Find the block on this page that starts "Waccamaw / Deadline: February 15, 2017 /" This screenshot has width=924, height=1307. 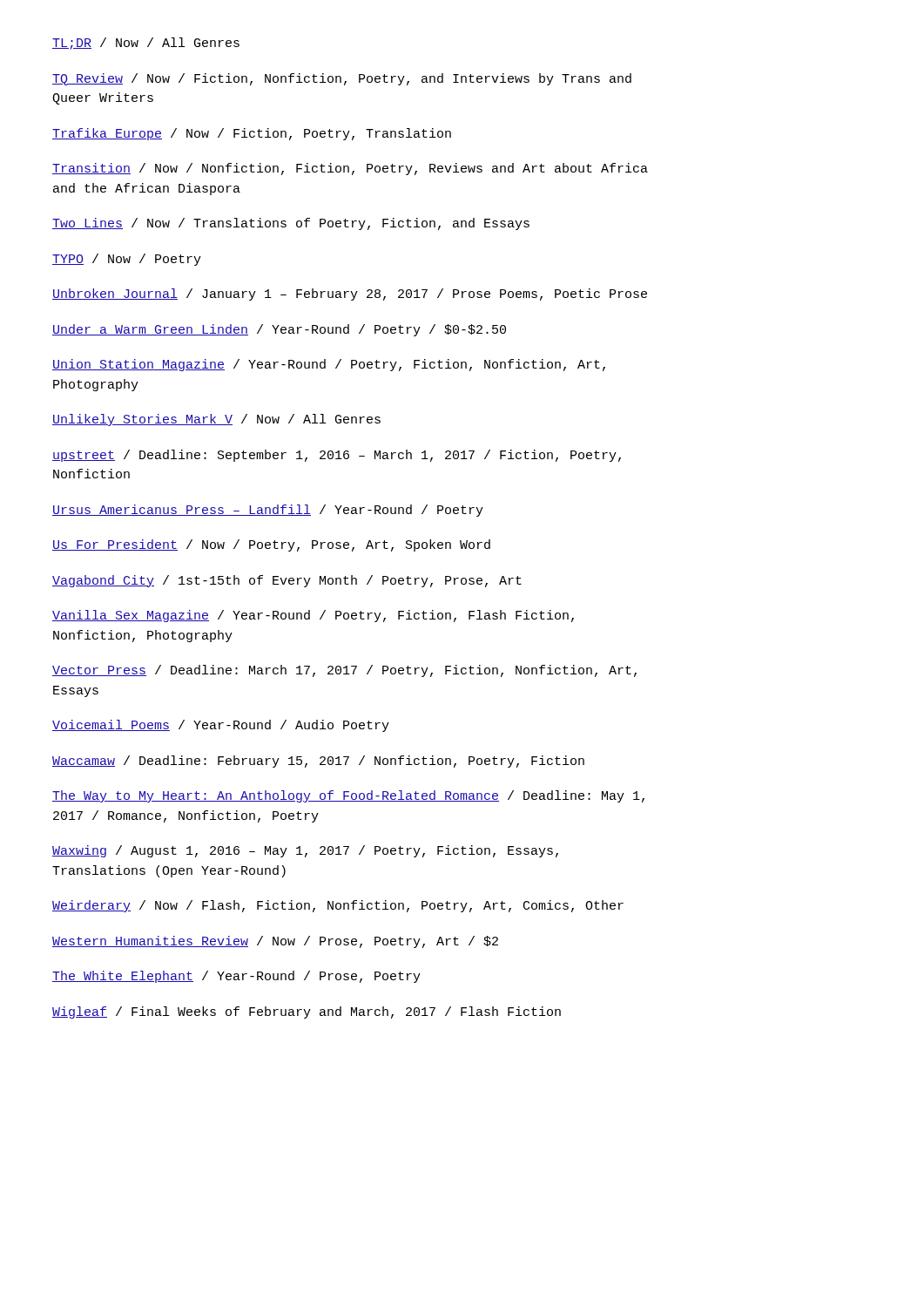319,762
